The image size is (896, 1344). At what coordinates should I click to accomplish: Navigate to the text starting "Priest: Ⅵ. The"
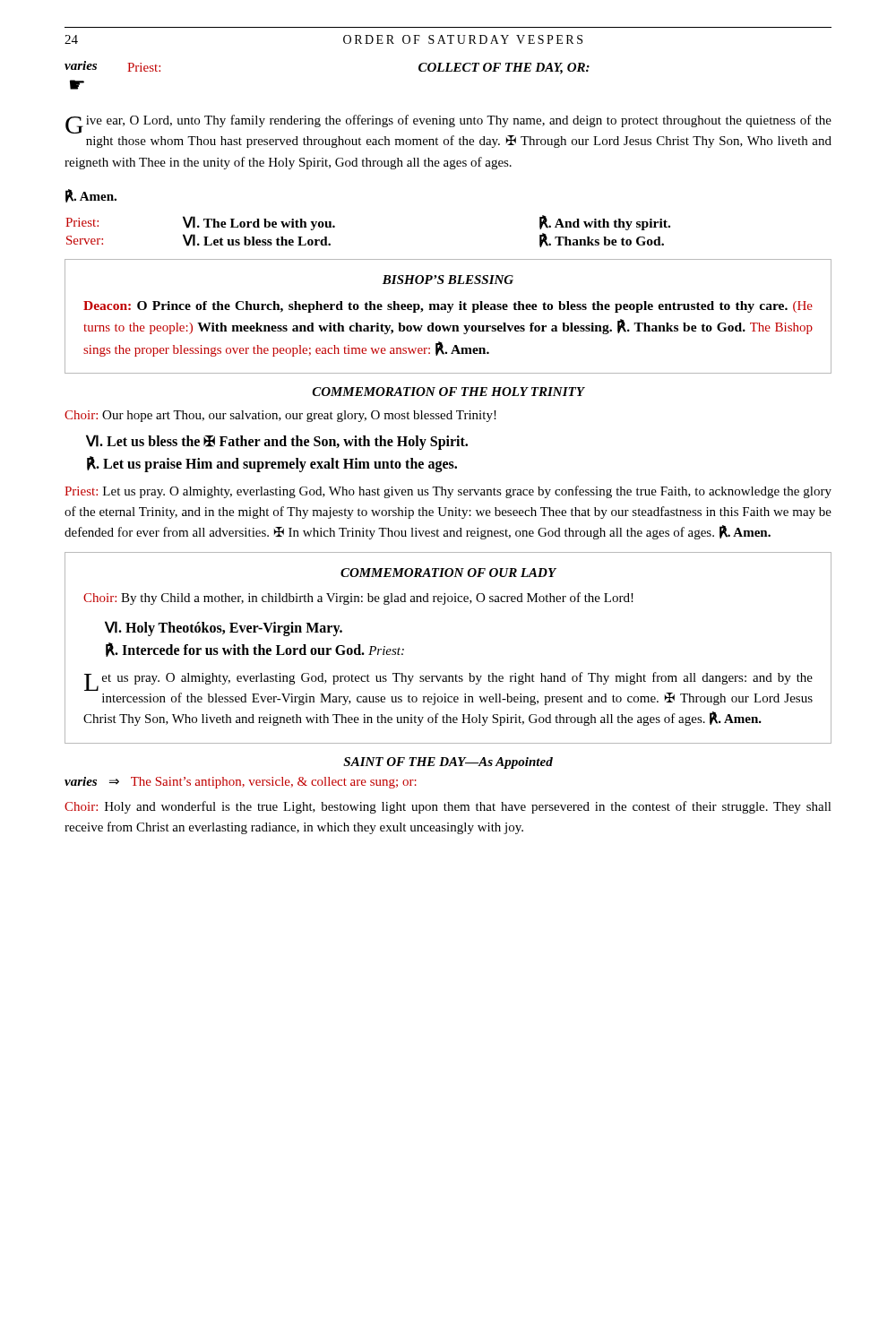(84, 224)
